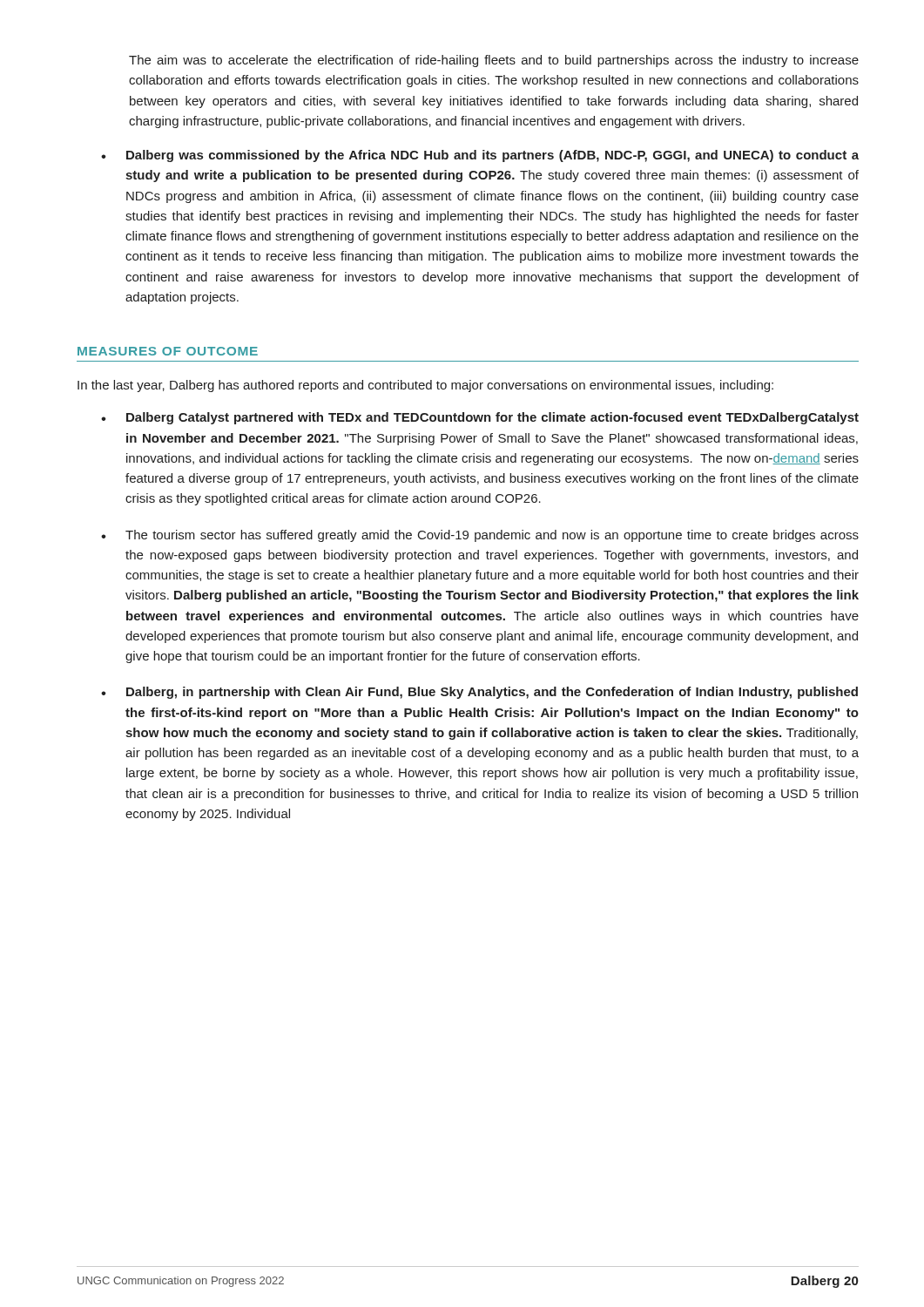Screen dimensions: 1307x924
Task: Click the passage that begins "The aim was to accelerate the"
Action: (x=468, y=90)
